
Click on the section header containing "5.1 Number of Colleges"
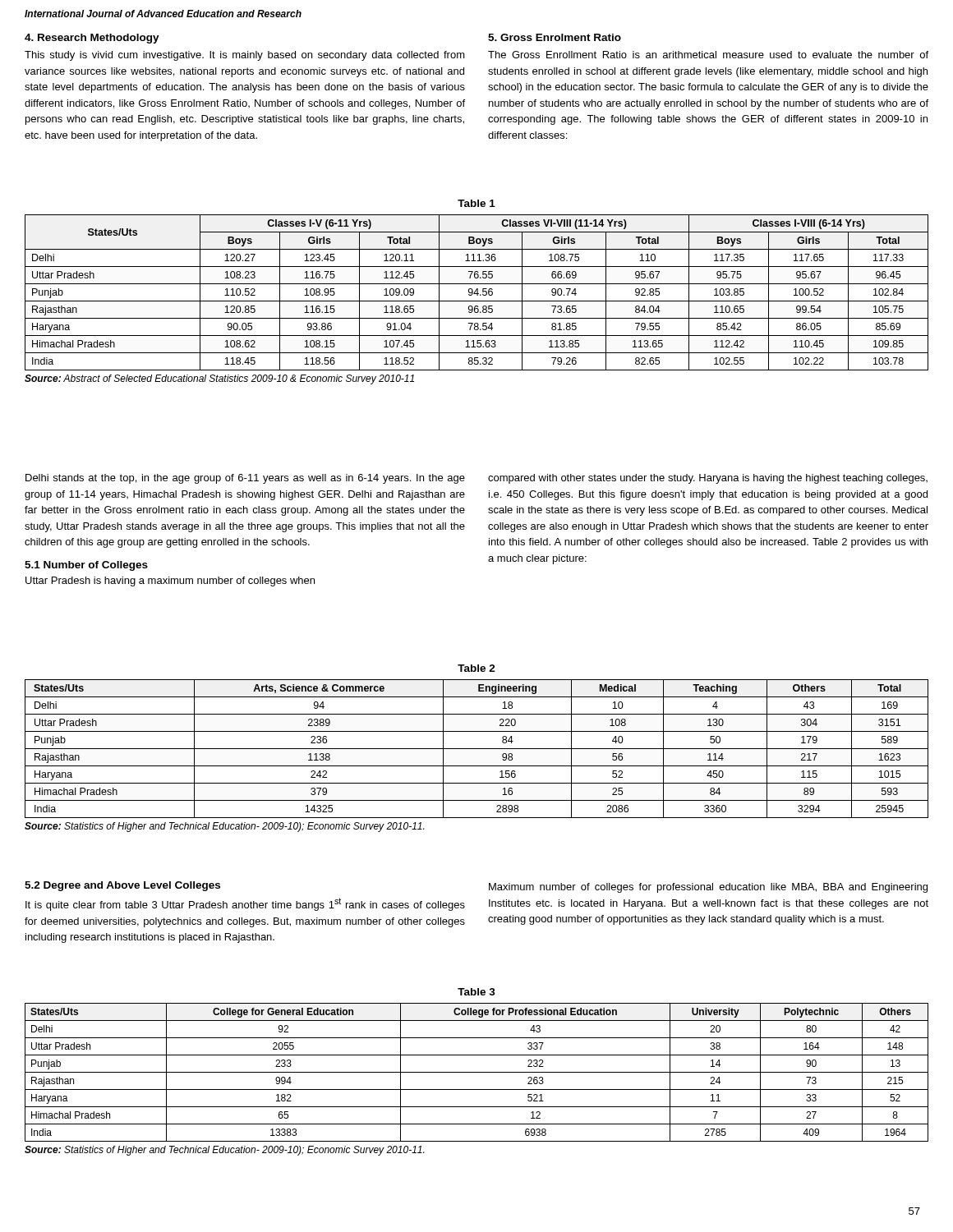click(86, 564)
